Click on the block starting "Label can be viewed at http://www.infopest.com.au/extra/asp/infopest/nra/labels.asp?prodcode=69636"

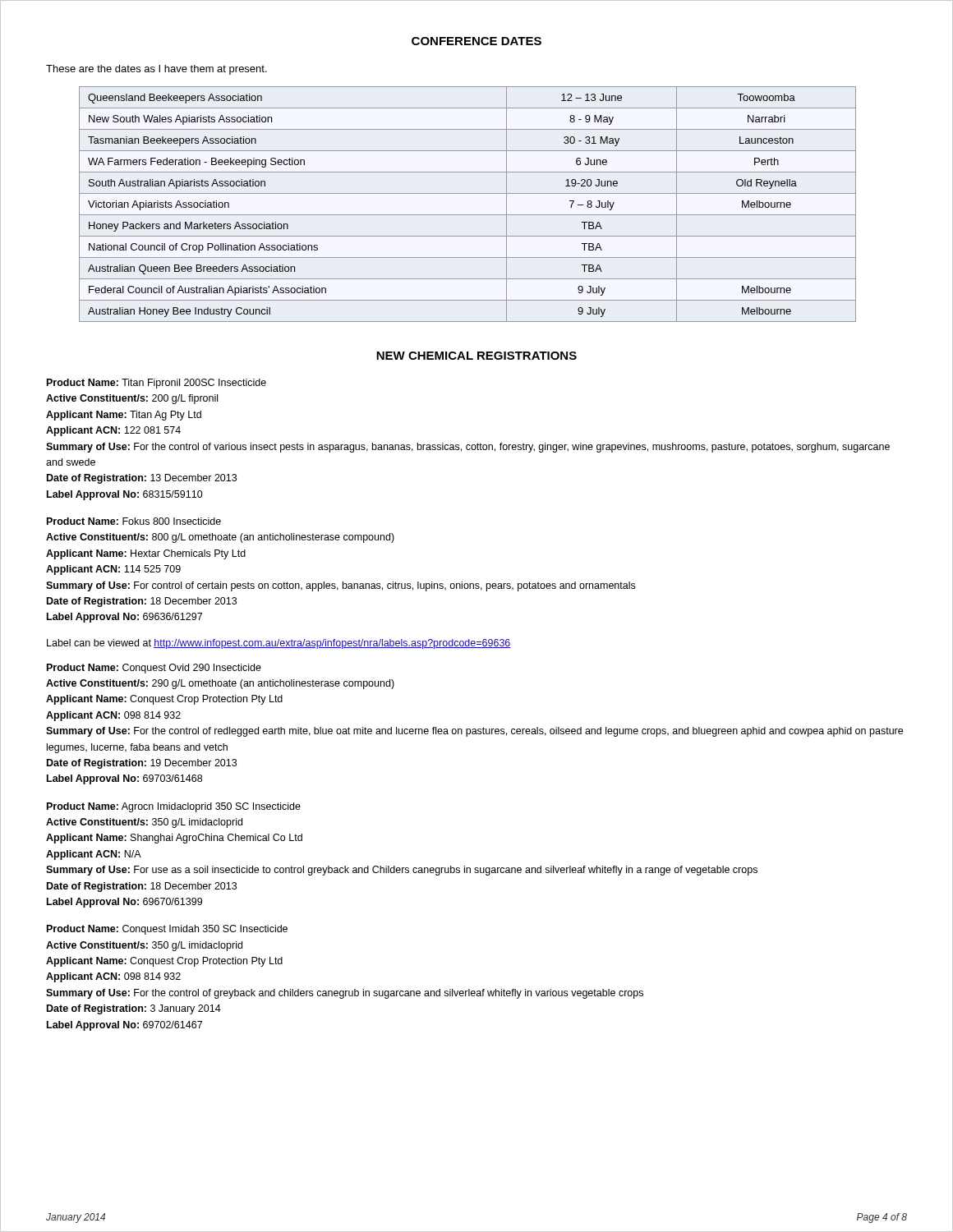point(278,643)
